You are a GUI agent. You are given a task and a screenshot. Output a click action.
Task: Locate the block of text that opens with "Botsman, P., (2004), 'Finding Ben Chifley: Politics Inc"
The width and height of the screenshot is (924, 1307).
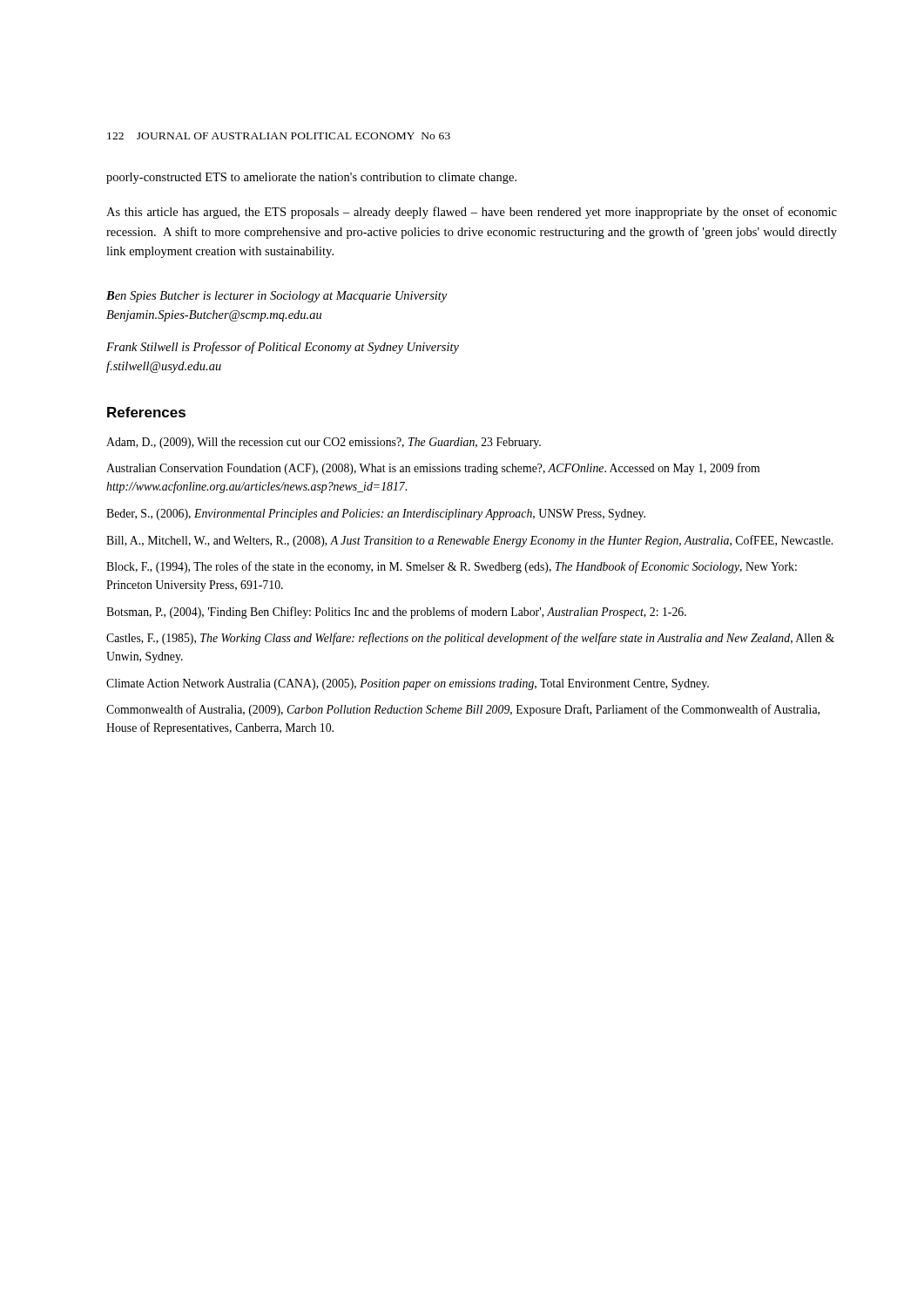[x=397, y=612]
